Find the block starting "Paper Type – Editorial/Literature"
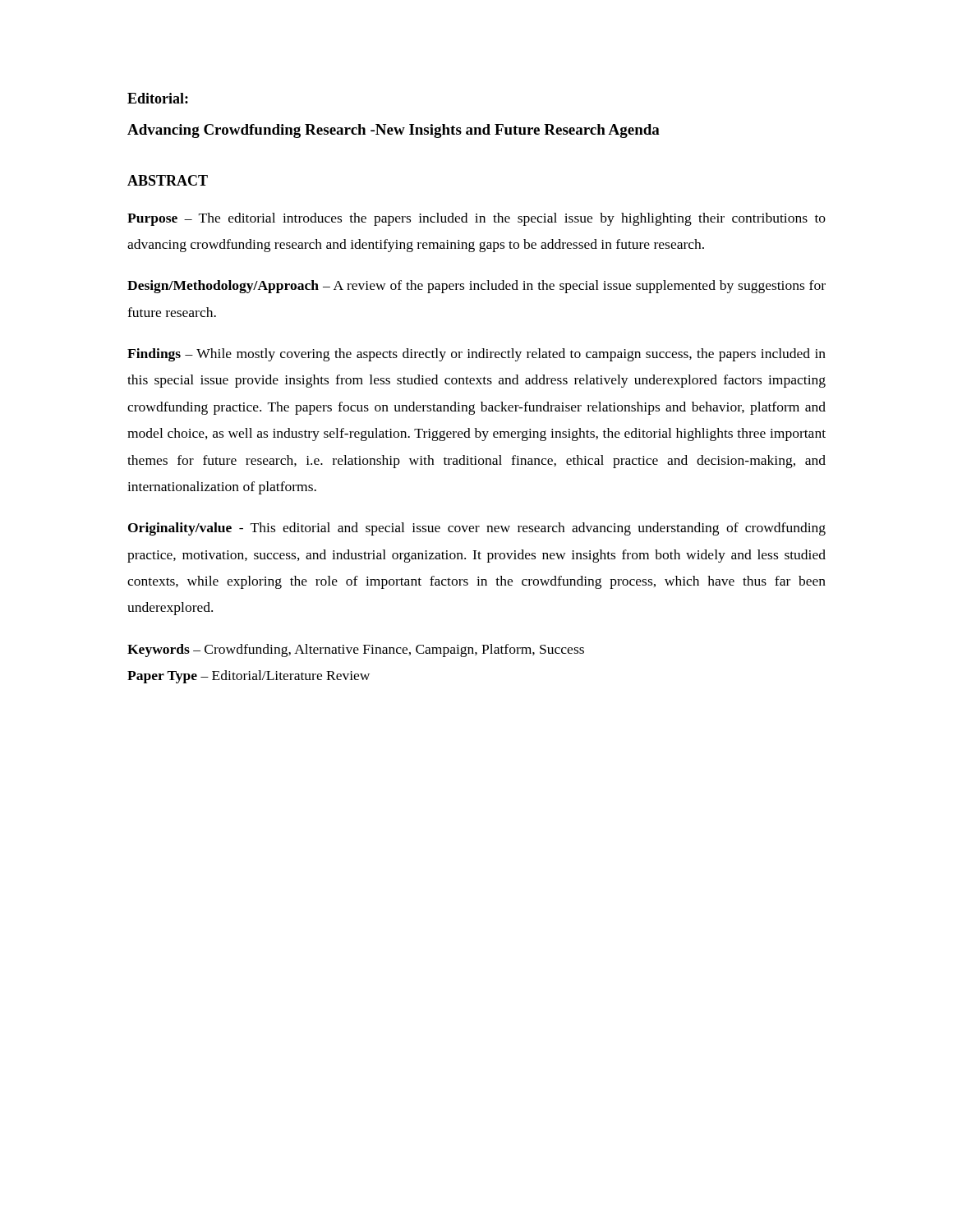Screen dimensions: 1232x953 (x=249, y=675)
